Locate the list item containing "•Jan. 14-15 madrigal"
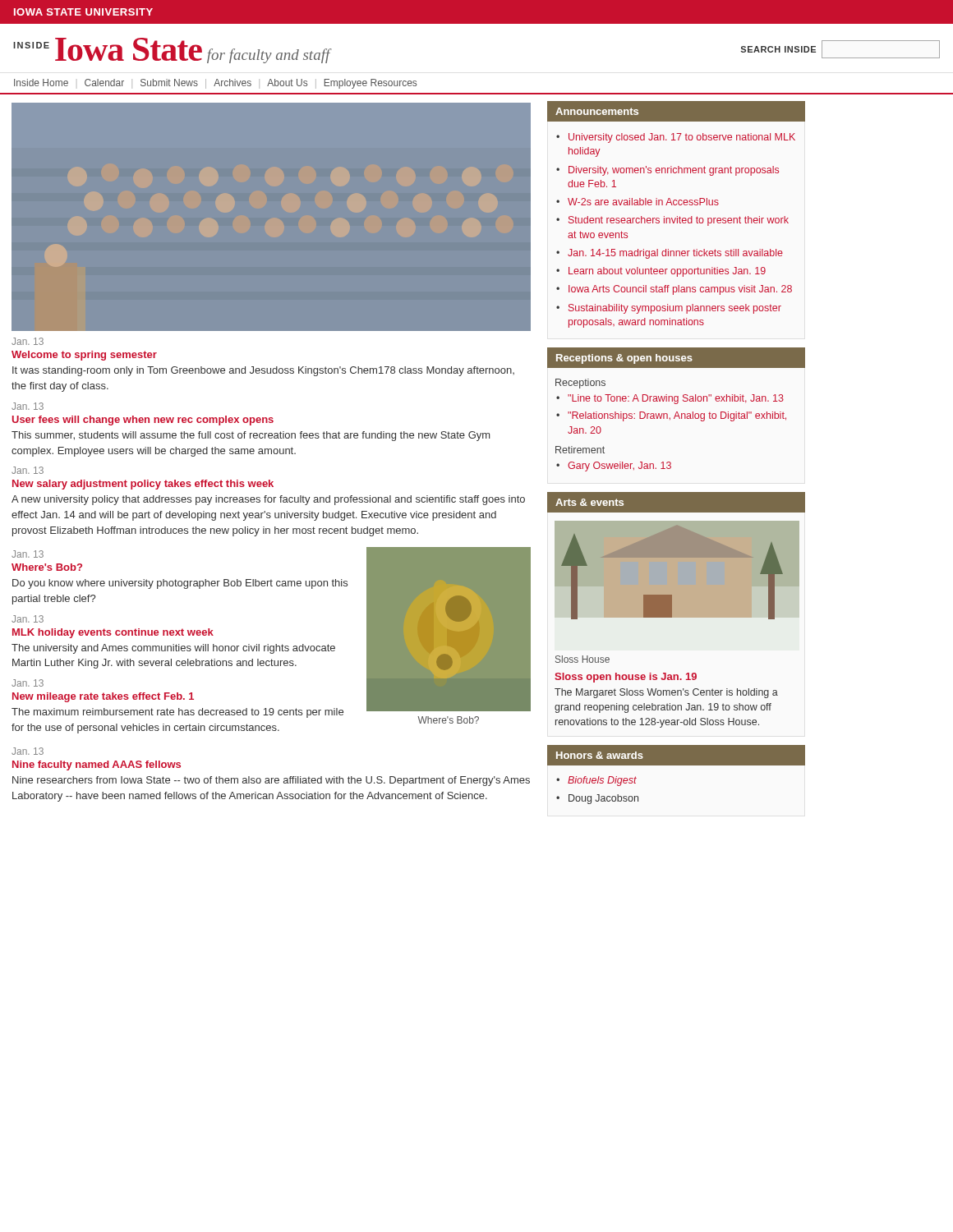This screenshot has height=1232, width=953. [x=670, y=253]
